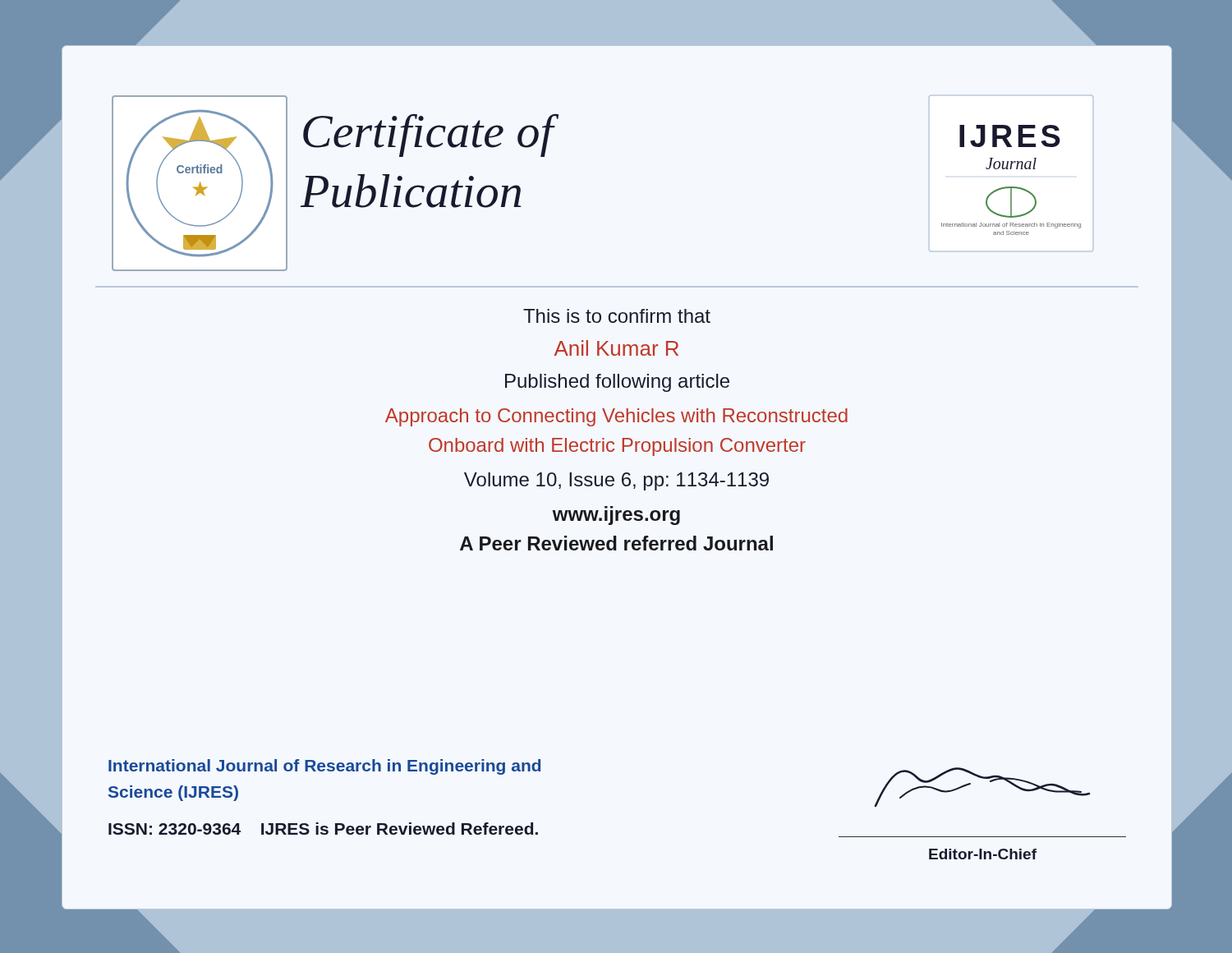Screen dimensions: 953x1232
Task: Select the text block with the text "International Journal of Research"
Action: coord(324,767)
